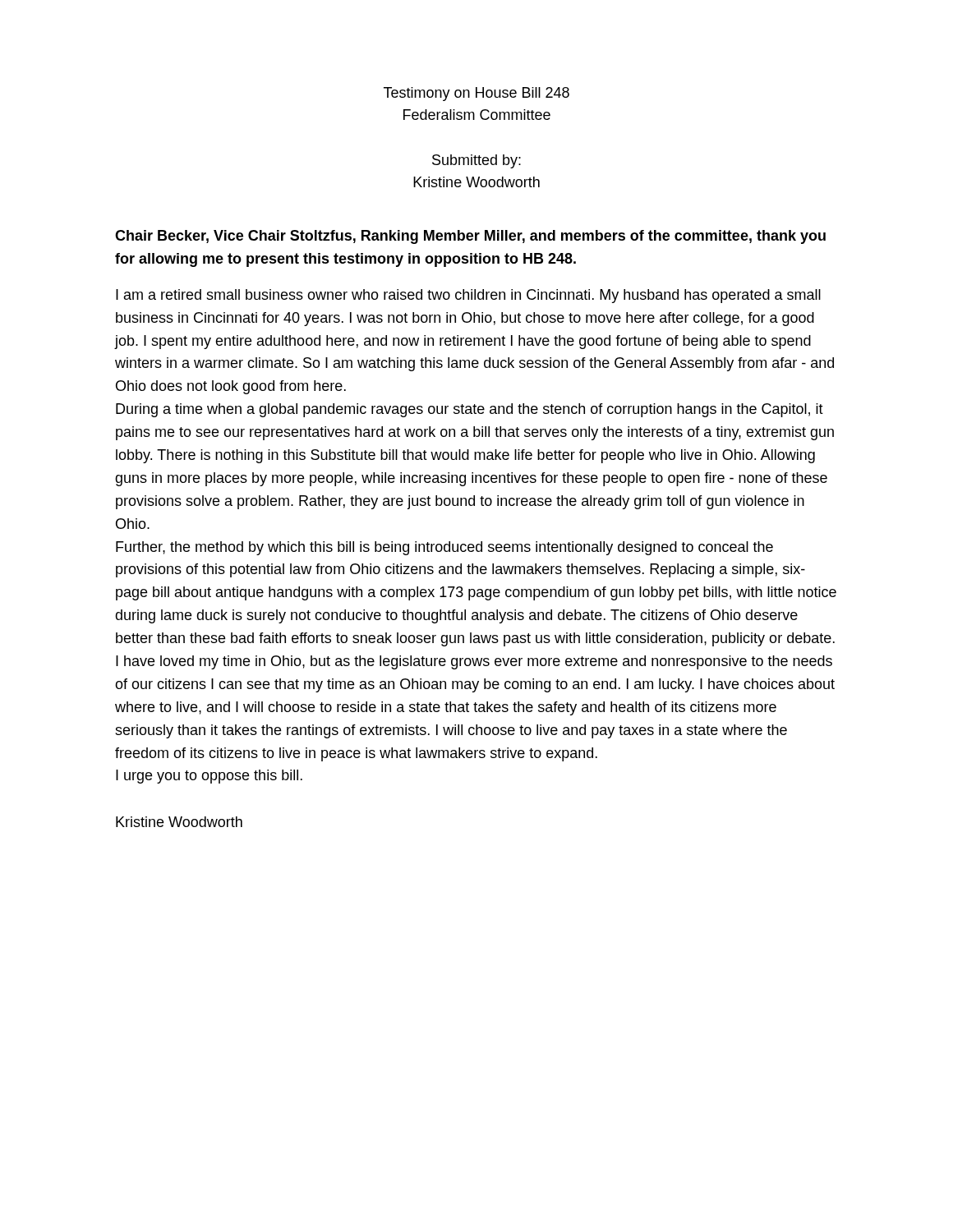
Task: Locate the text block containing "During a time when"
Action: (475, 466)
